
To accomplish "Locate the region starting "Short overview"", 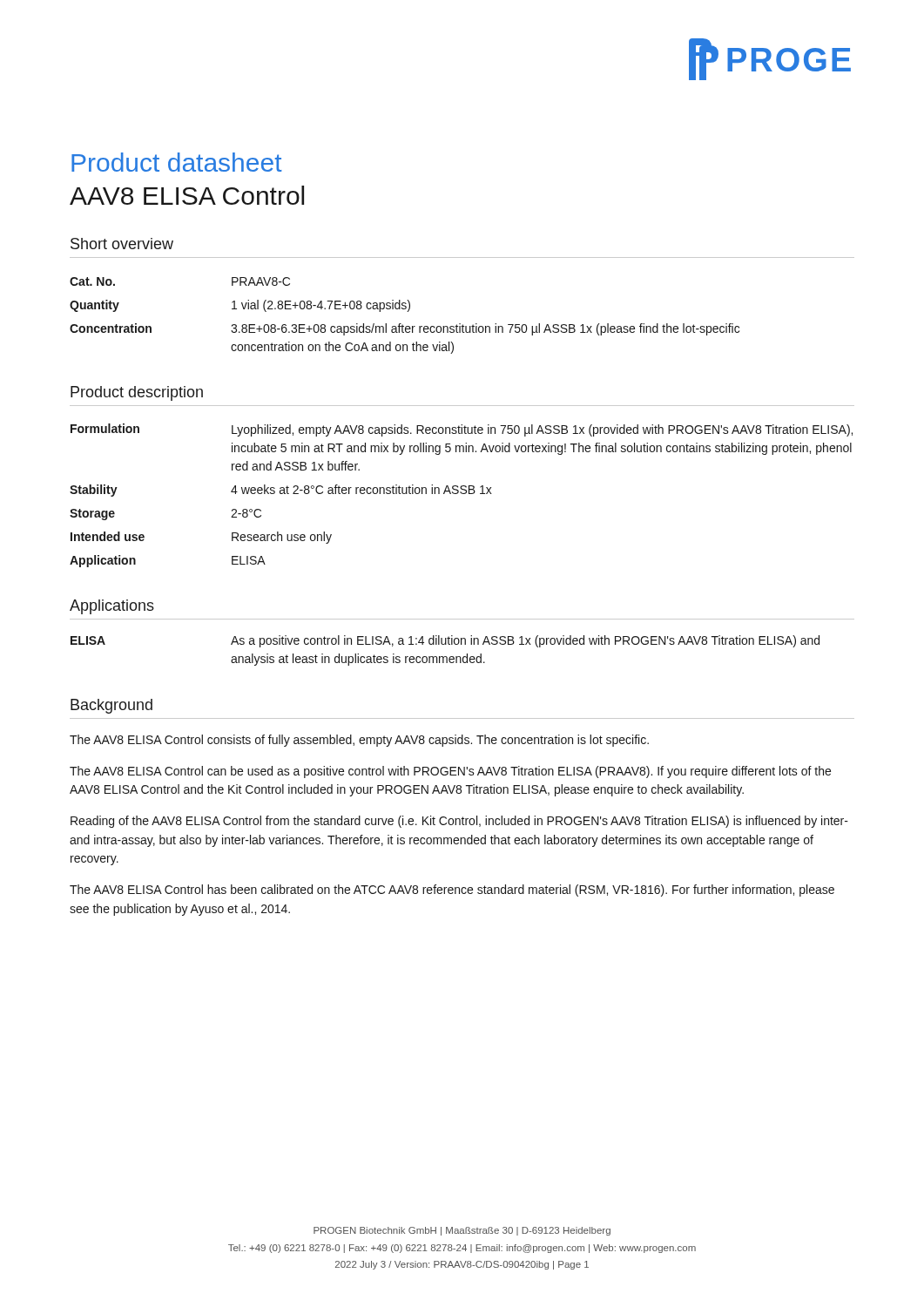I will tap(122, 244).
